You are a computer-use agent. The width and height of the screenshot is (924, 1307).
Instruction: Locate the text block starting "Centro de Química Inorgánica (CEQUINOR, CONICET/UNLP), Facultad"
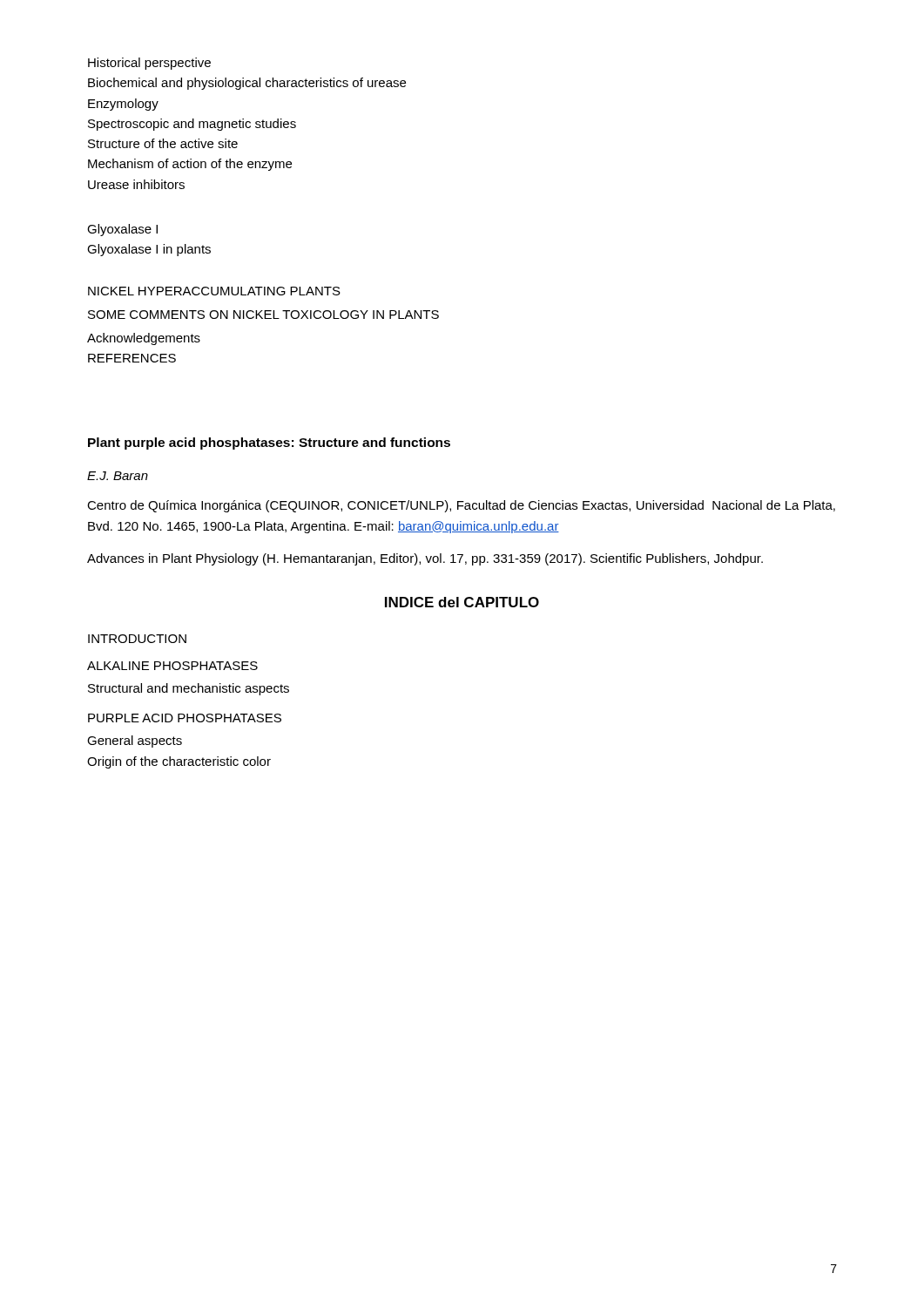coord(462,515)
